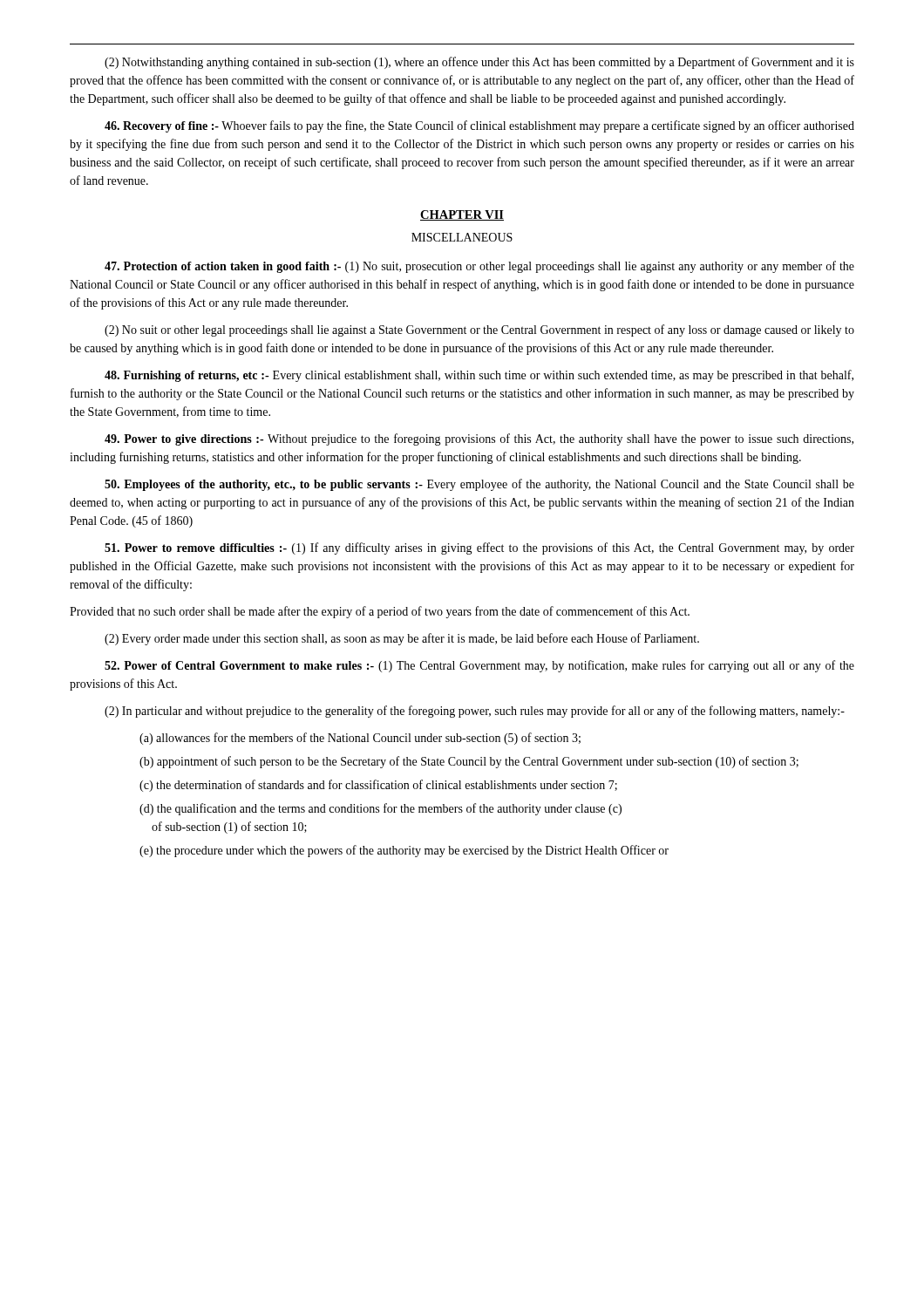Click on the list item with the text "(c) the determination of standards"

(x=379, y=785)
